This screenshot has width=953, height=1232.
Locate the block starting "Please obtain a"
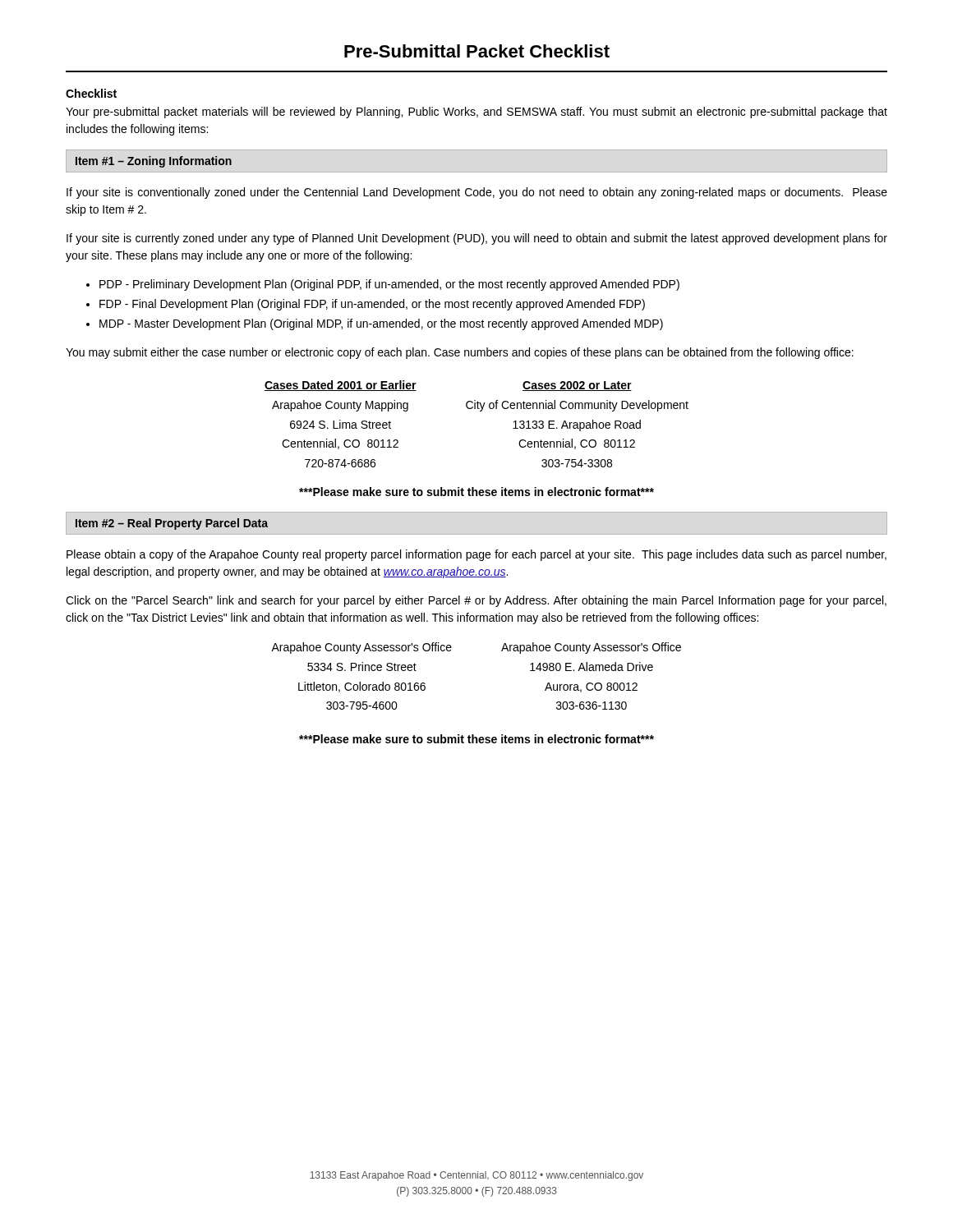coord(476,563)
